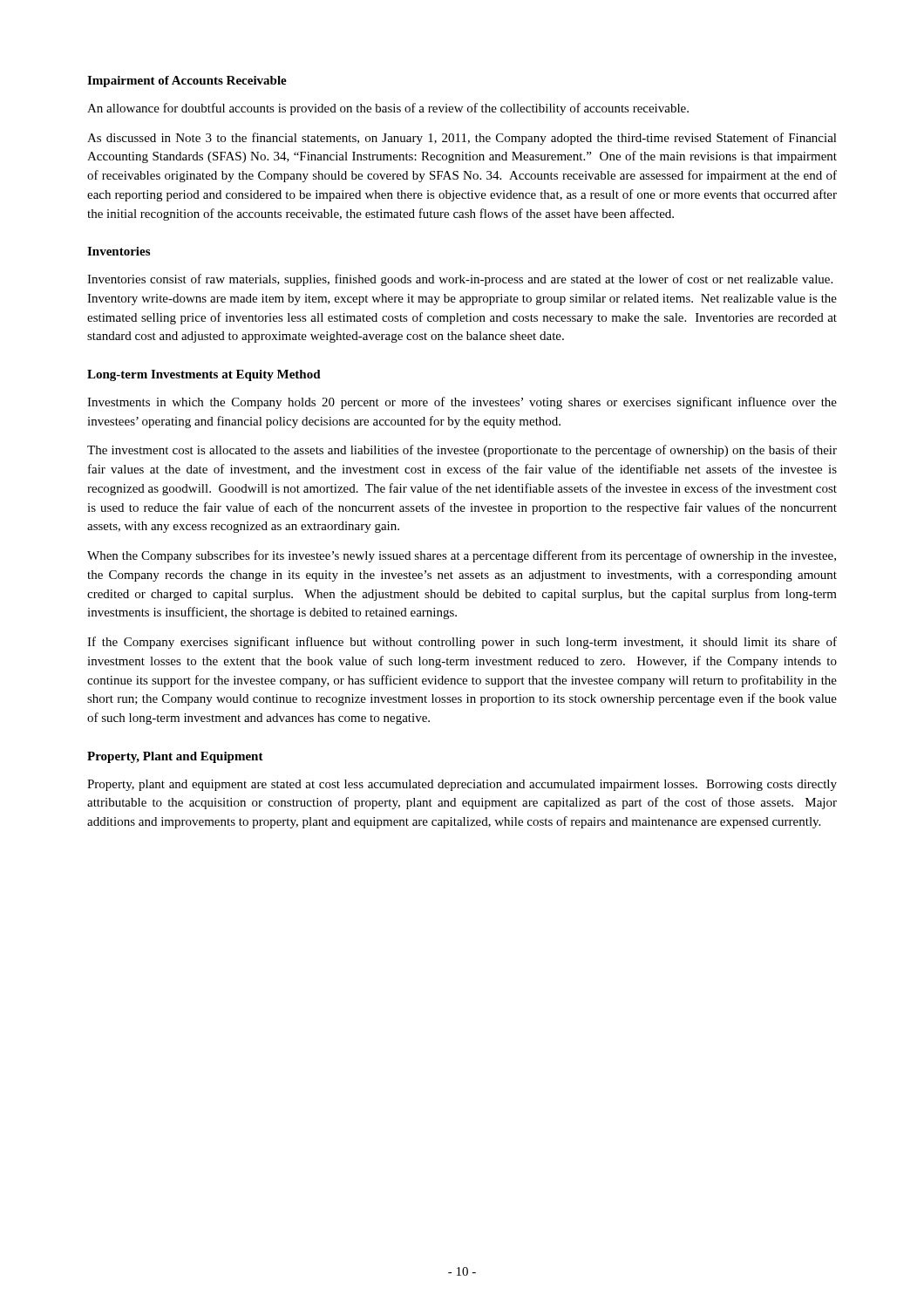
Task: Locate the block of text that opens with "The investment cost is allocated to the"
Action: click(x=462, y=488)
